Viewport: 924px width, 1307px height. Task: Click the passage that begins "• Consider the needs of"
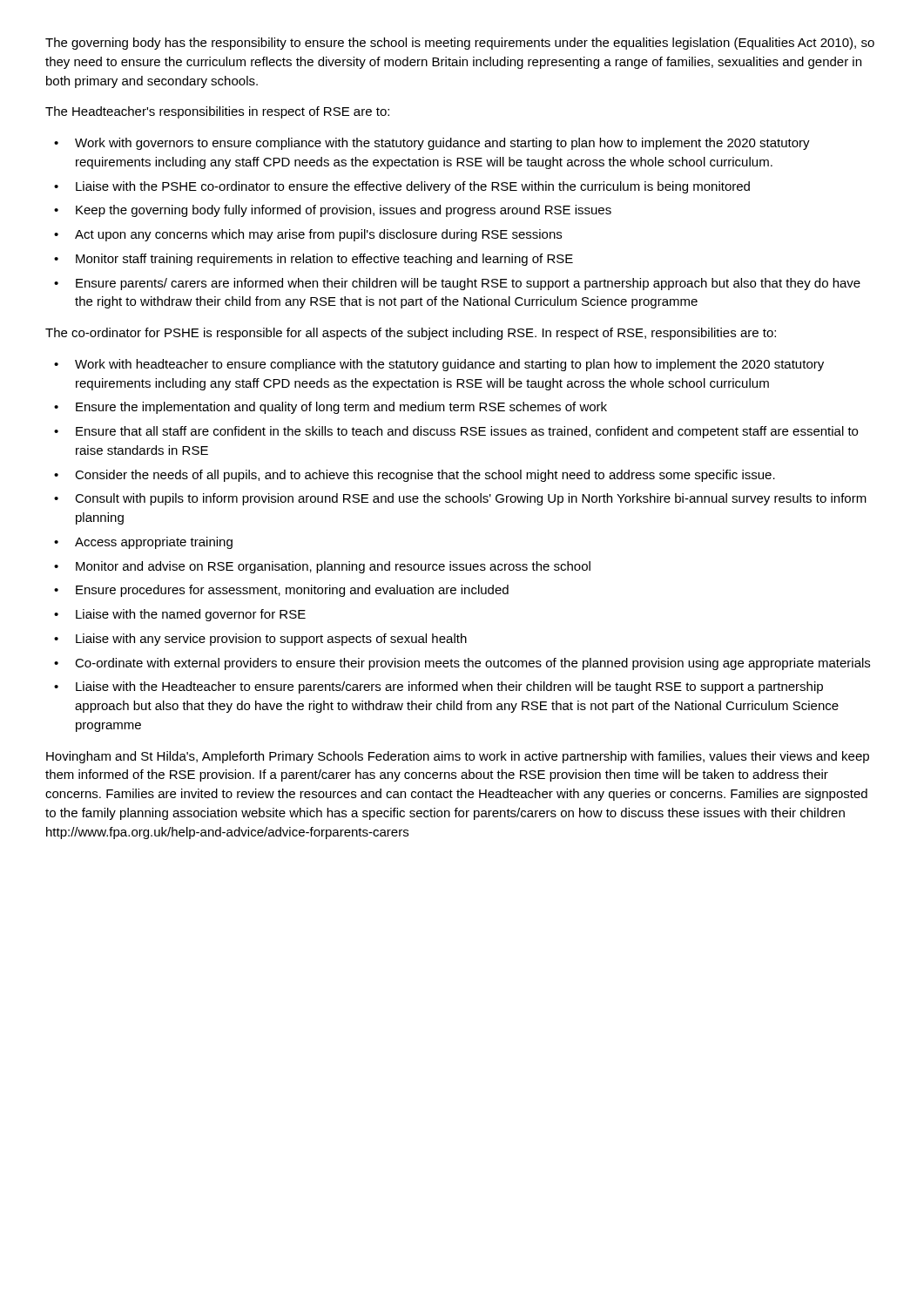click(466, 474)
